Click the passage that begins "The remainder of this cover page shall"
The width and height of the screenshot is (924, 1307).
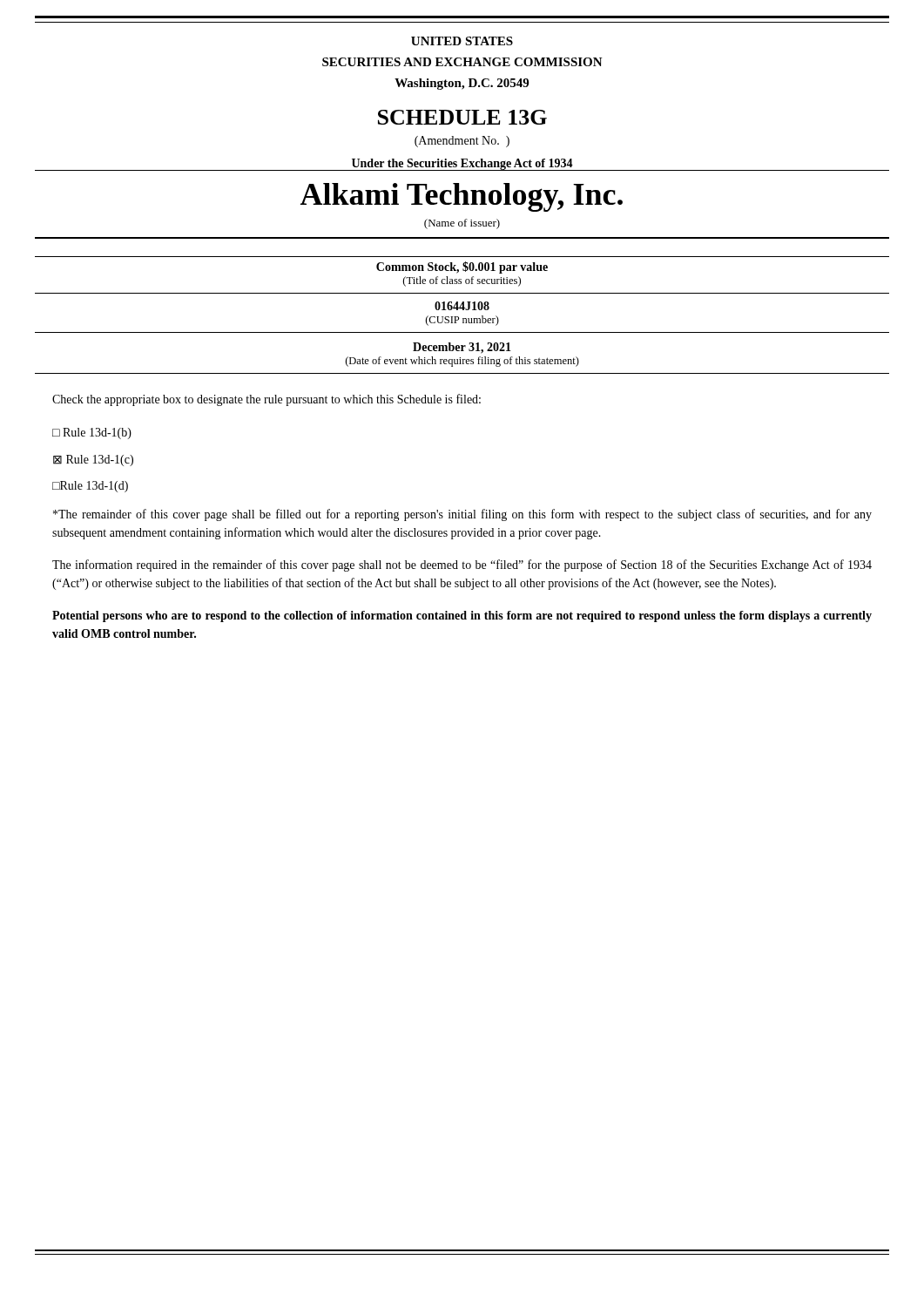click(462, 524)
